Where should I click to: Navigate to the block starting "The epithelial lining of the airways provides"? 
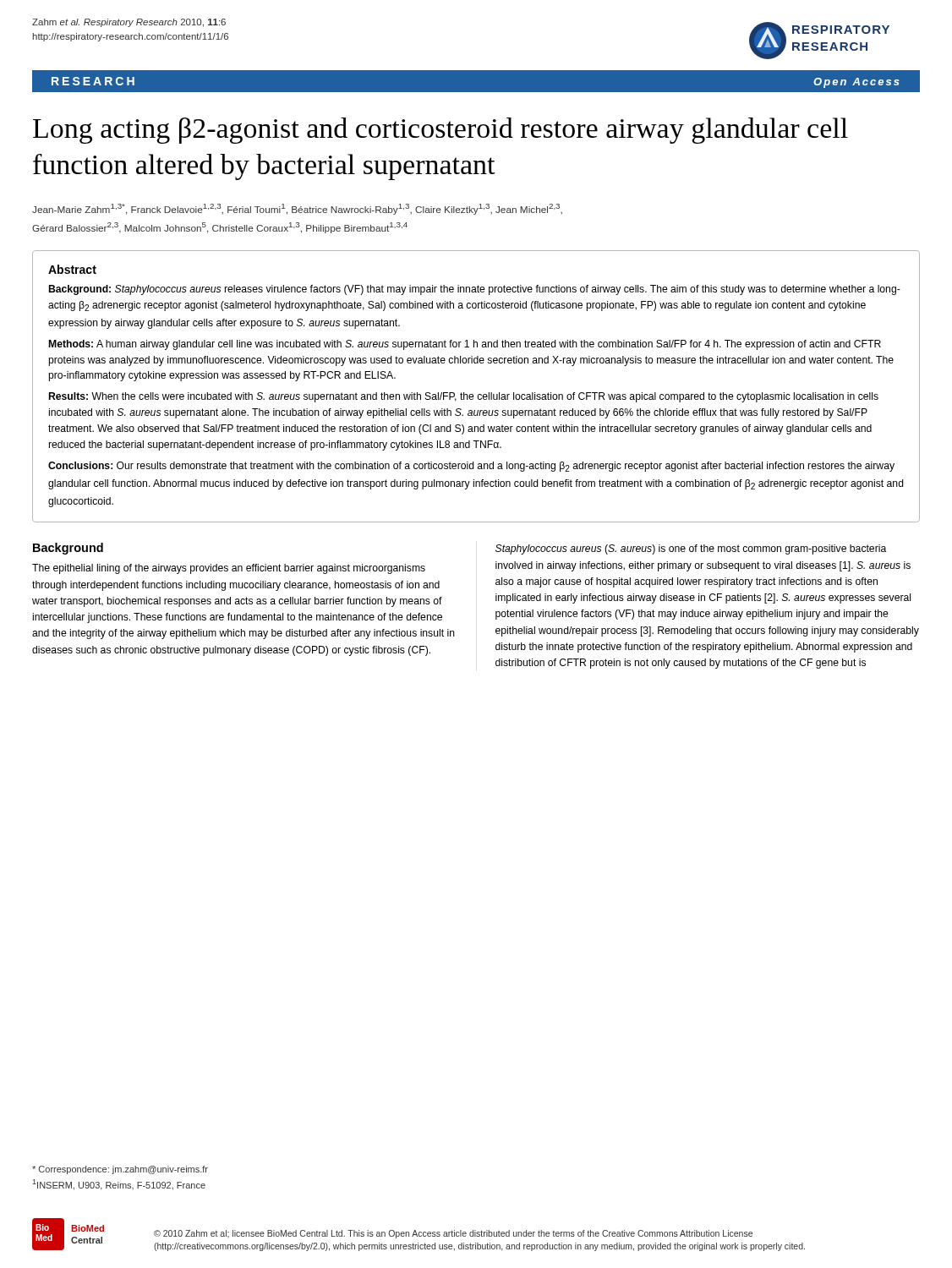pyautogui.click(x=243, y=609)
